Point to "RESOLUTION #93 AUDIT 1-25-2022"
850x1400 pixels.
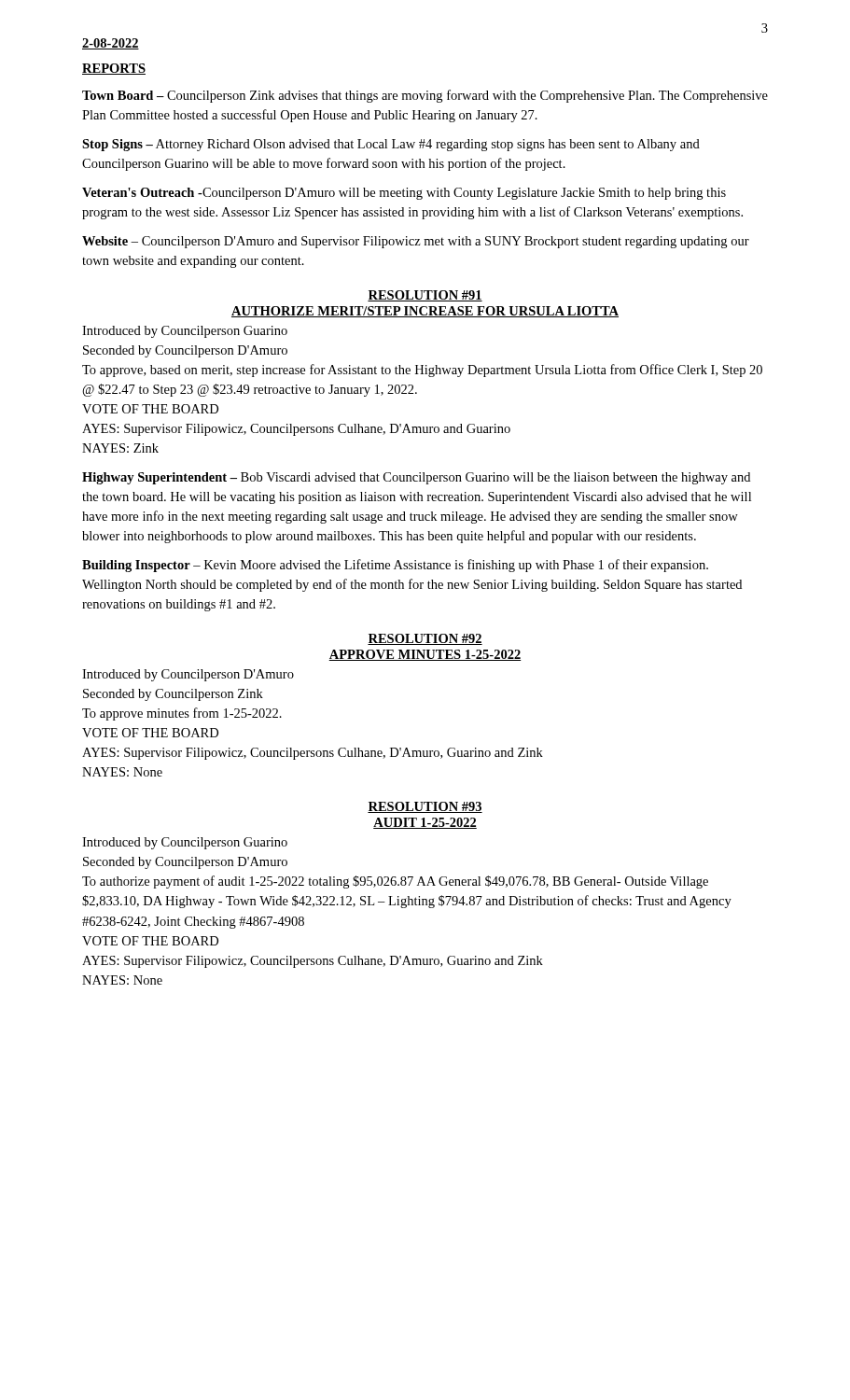click(425, 815)
